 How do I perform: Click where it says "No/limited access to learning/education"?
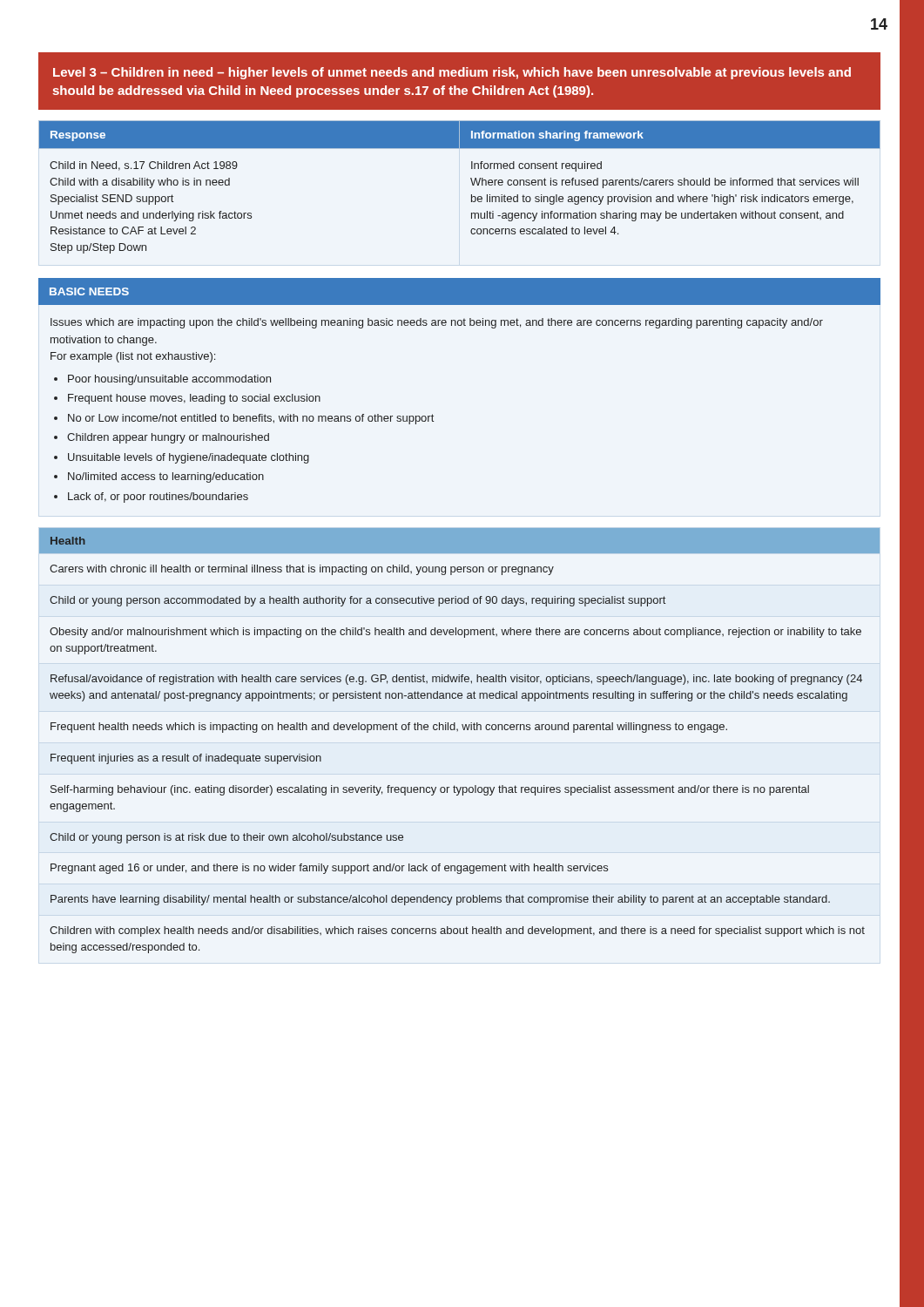click(x=166, y=476)
